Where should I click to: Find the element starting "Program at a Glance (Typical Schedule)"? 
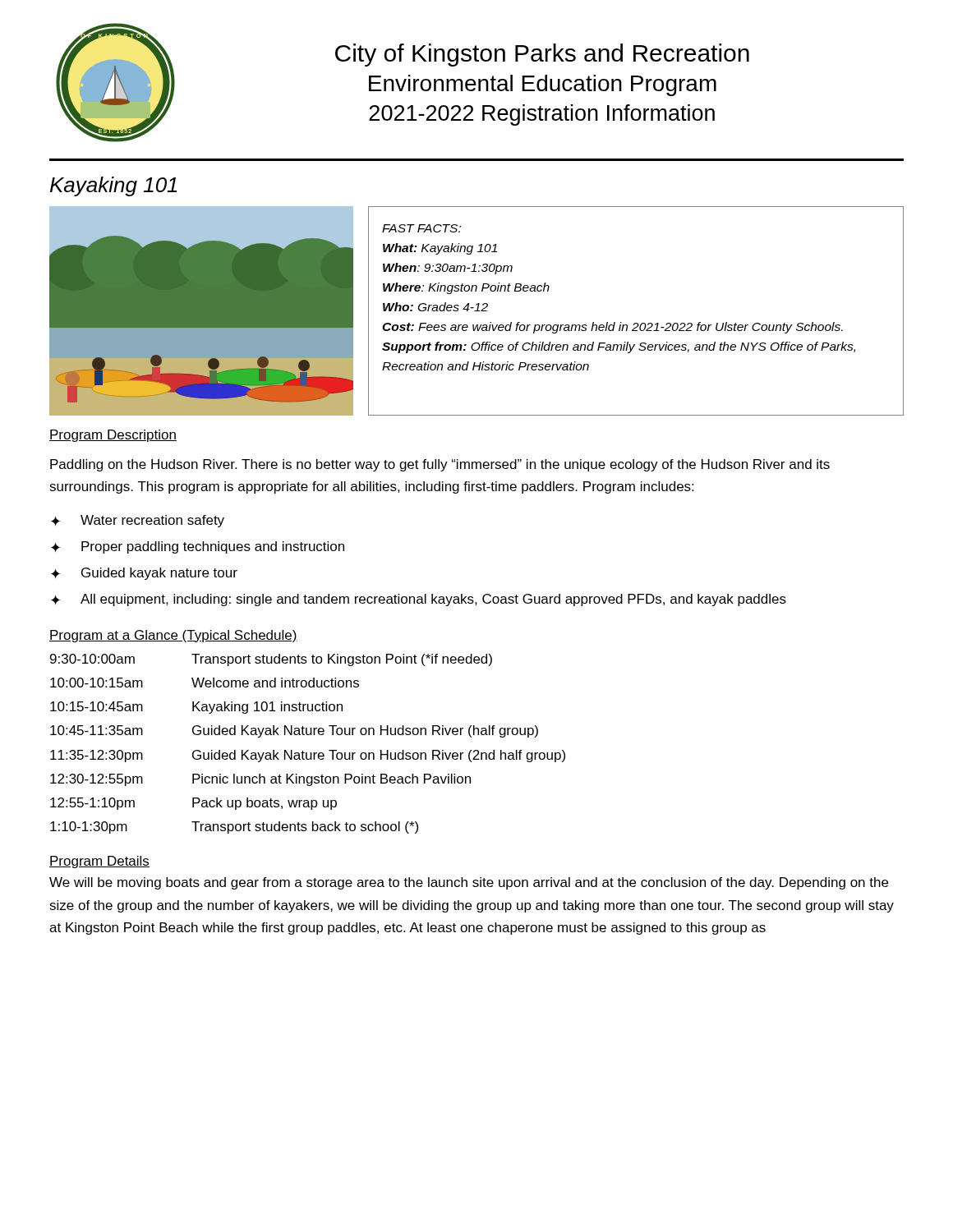coord(173,636)
